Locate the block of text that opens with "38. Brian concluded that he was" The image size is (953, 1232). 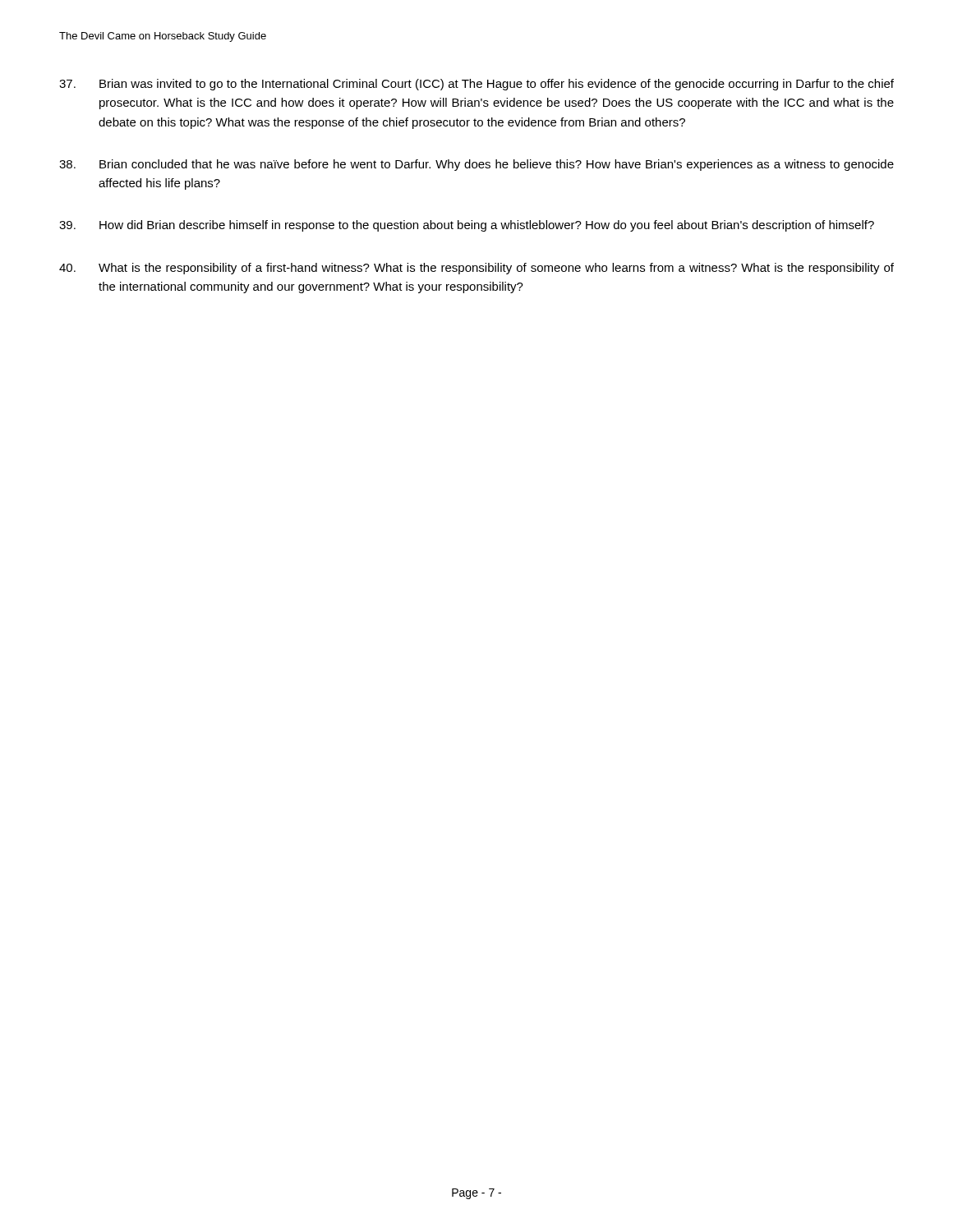point(476,173)
